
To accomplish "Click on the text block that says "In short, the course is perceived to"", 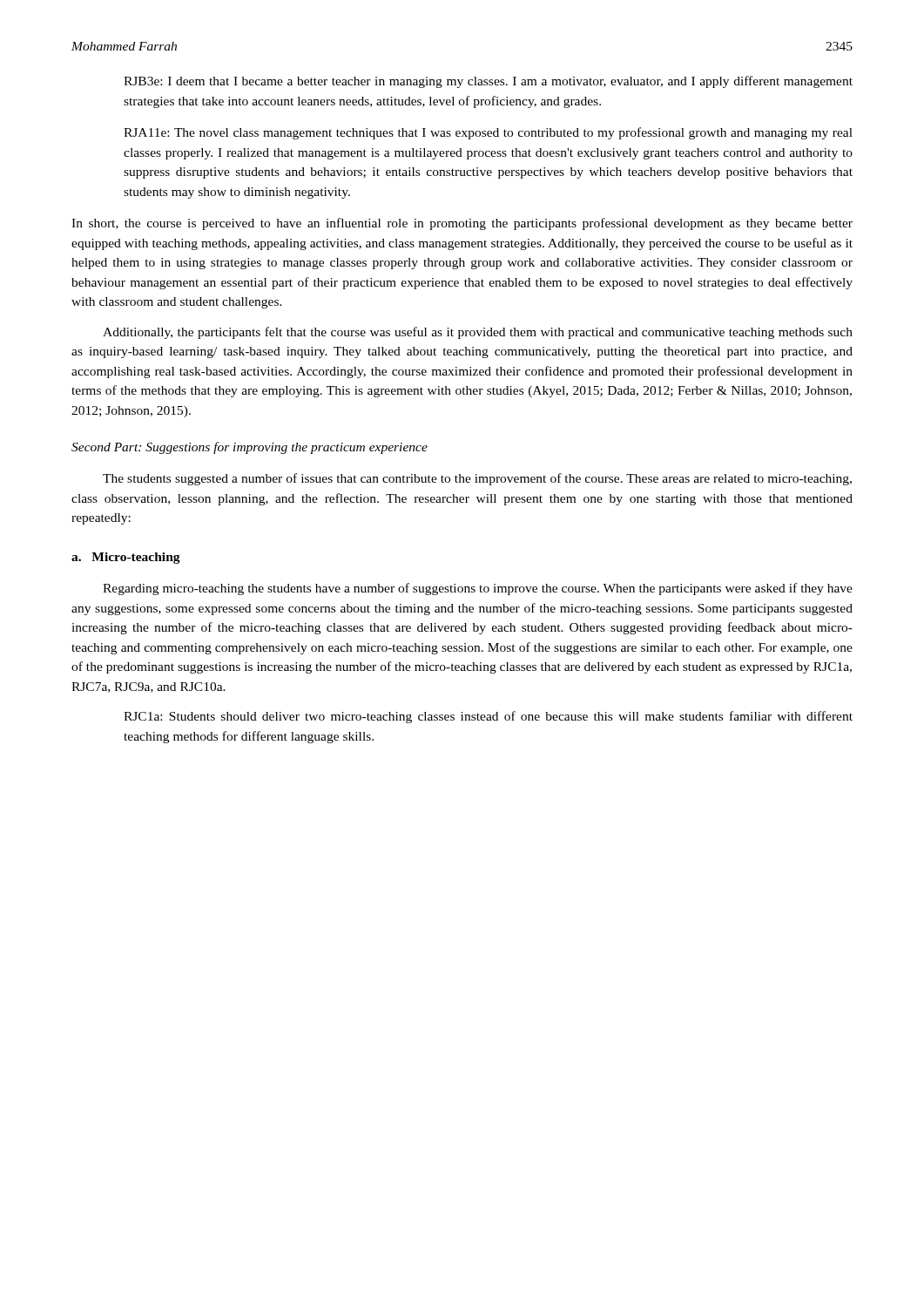I will [462, 262].
